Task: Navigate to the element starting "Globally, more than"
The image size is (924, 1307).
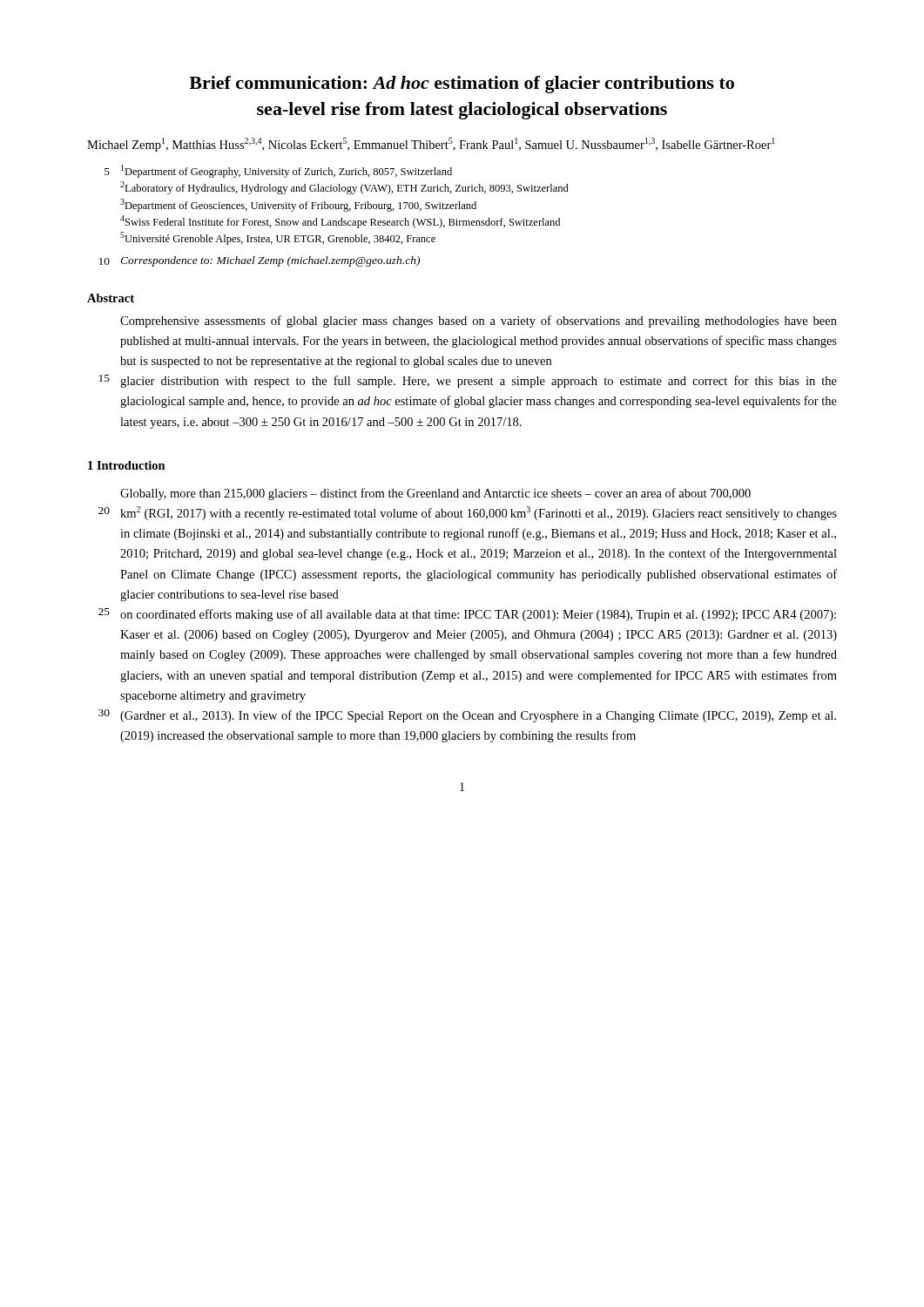Action: (436, 493)
